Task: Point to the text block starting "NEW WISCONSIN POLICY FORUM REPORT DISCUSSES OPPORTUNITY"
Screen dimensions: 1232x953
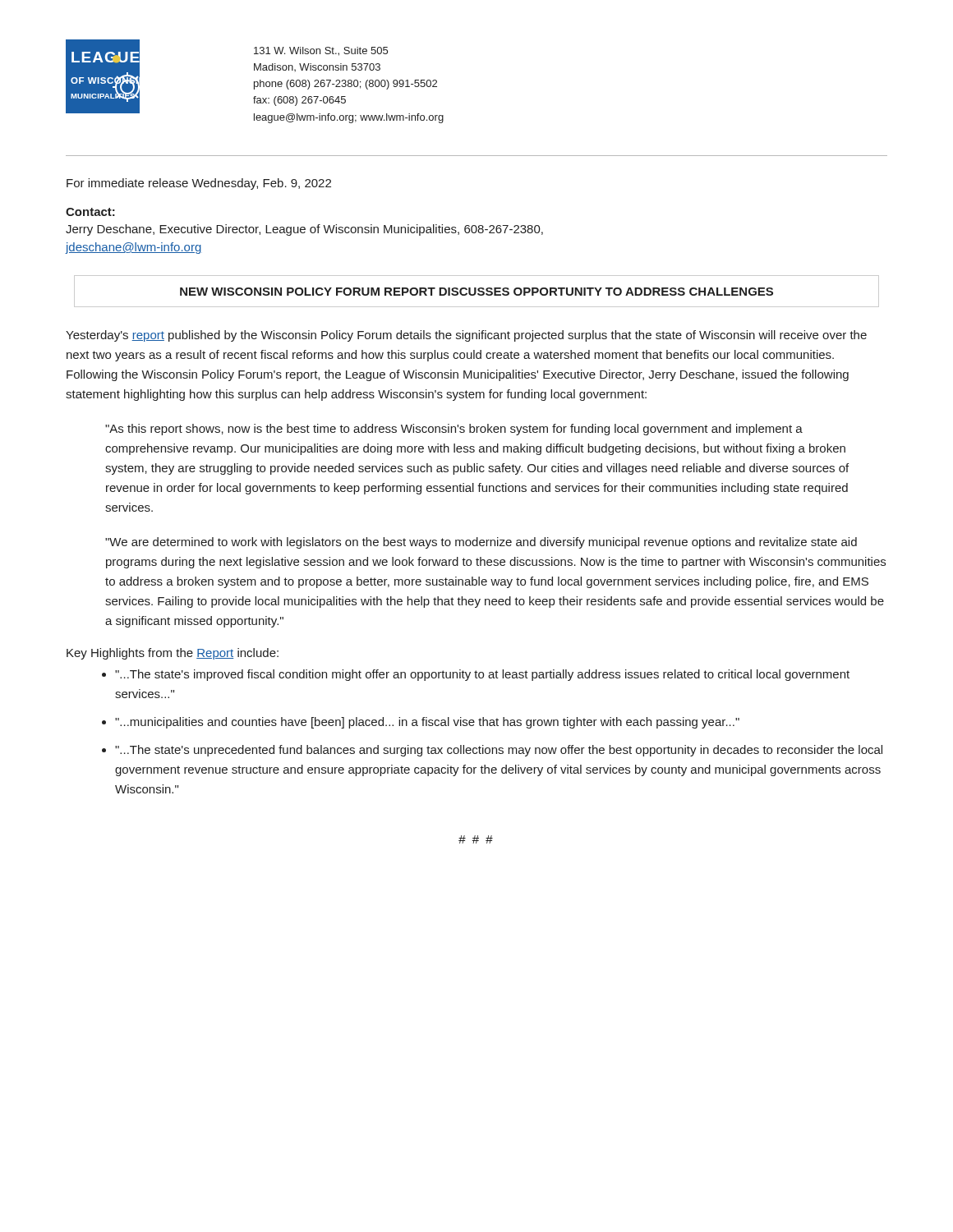Action: (476, 291)
